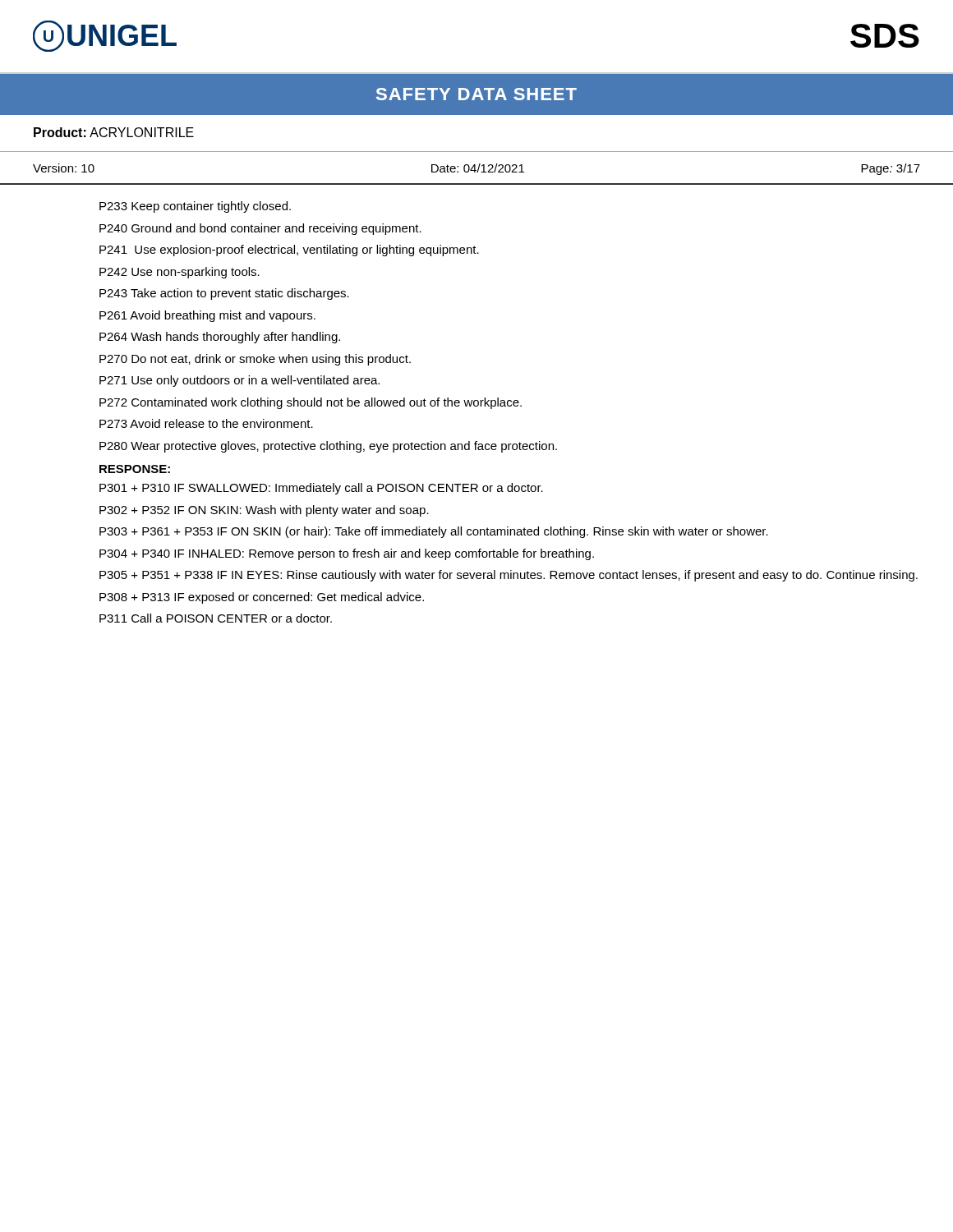This screenshot has width=953, height=1232.
Task: Select the passage starting "P308 + P313 IF exposed or concerned: Get"
Action: pyautogui.click(x=262, y=598)
